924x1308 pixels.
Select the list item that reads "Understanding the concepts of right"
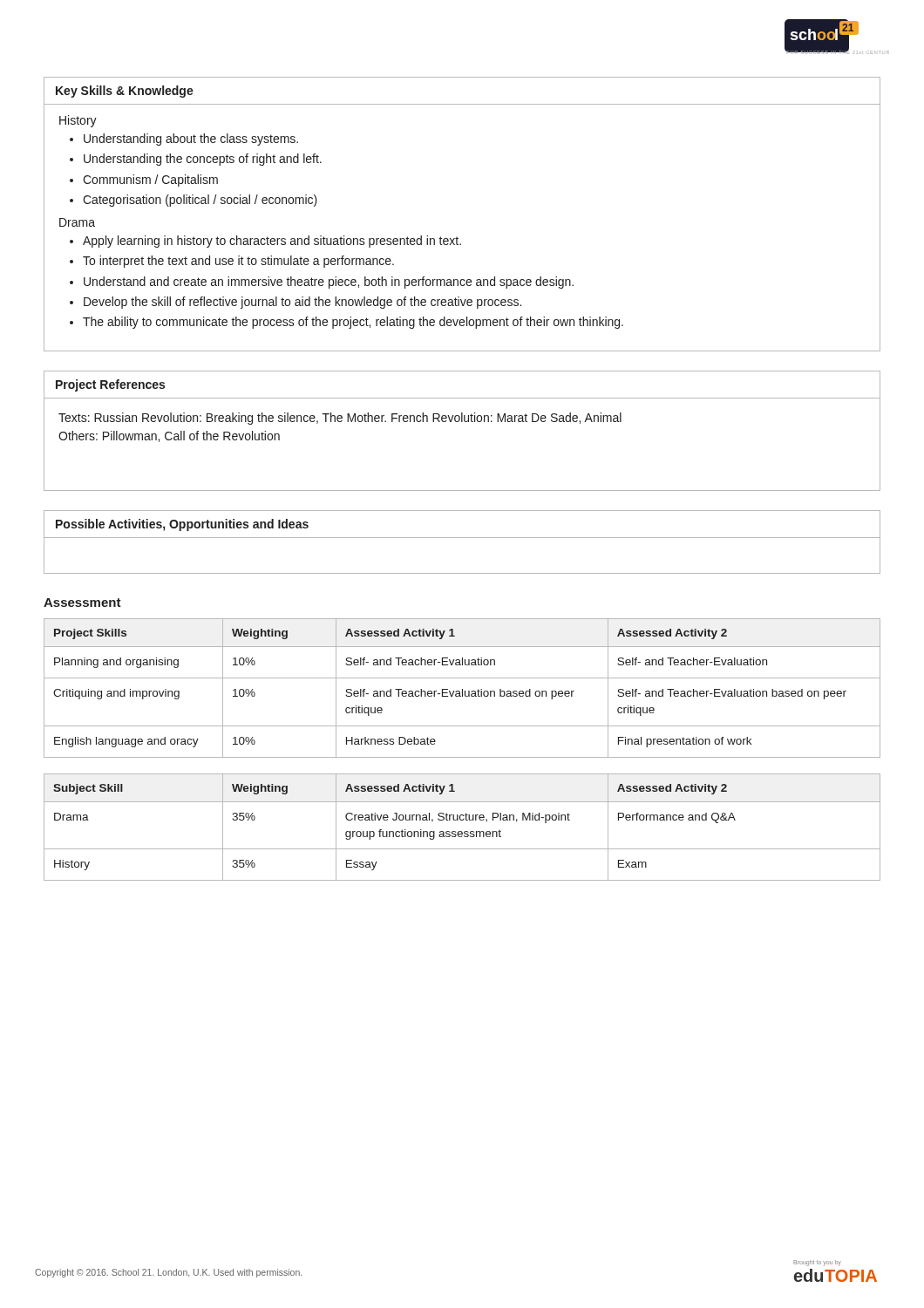(203, 159)
